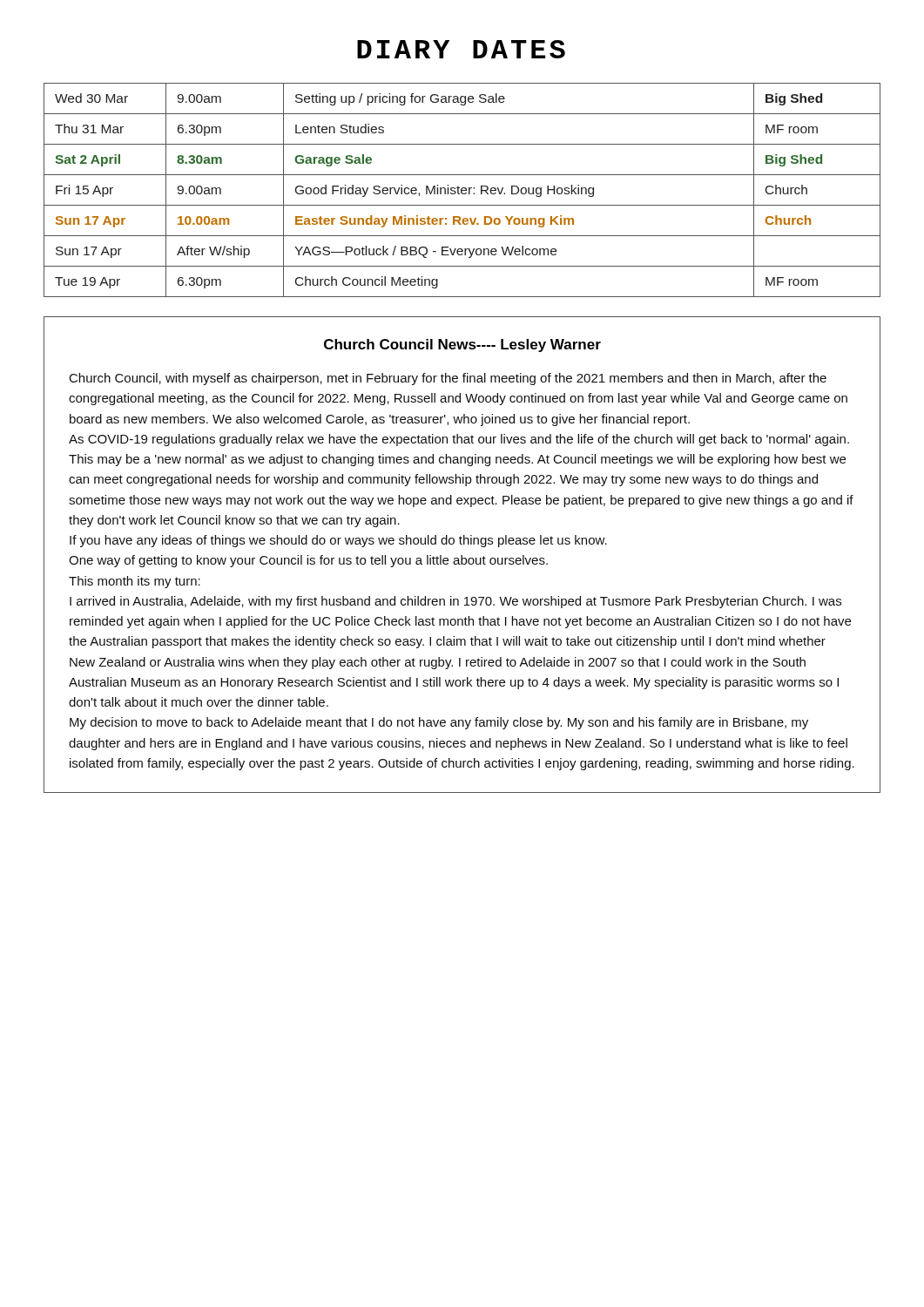Click on the section header that says "Church Council News----"
Image resolution: width=924 pixels, height=1307 pixels.
click(462, 345)
